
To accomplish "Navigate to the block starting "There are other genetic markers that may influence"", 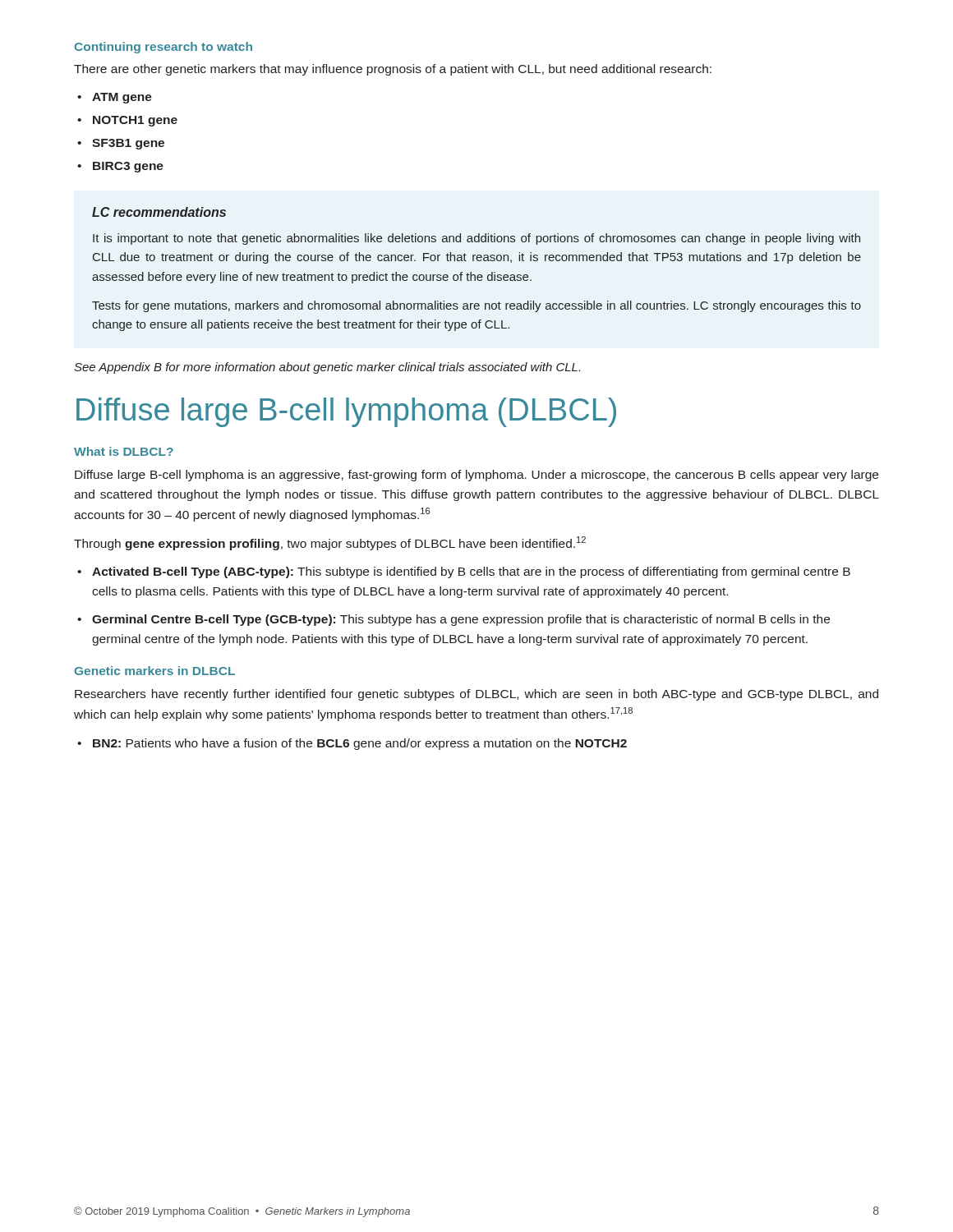I will tap(393, 69).
